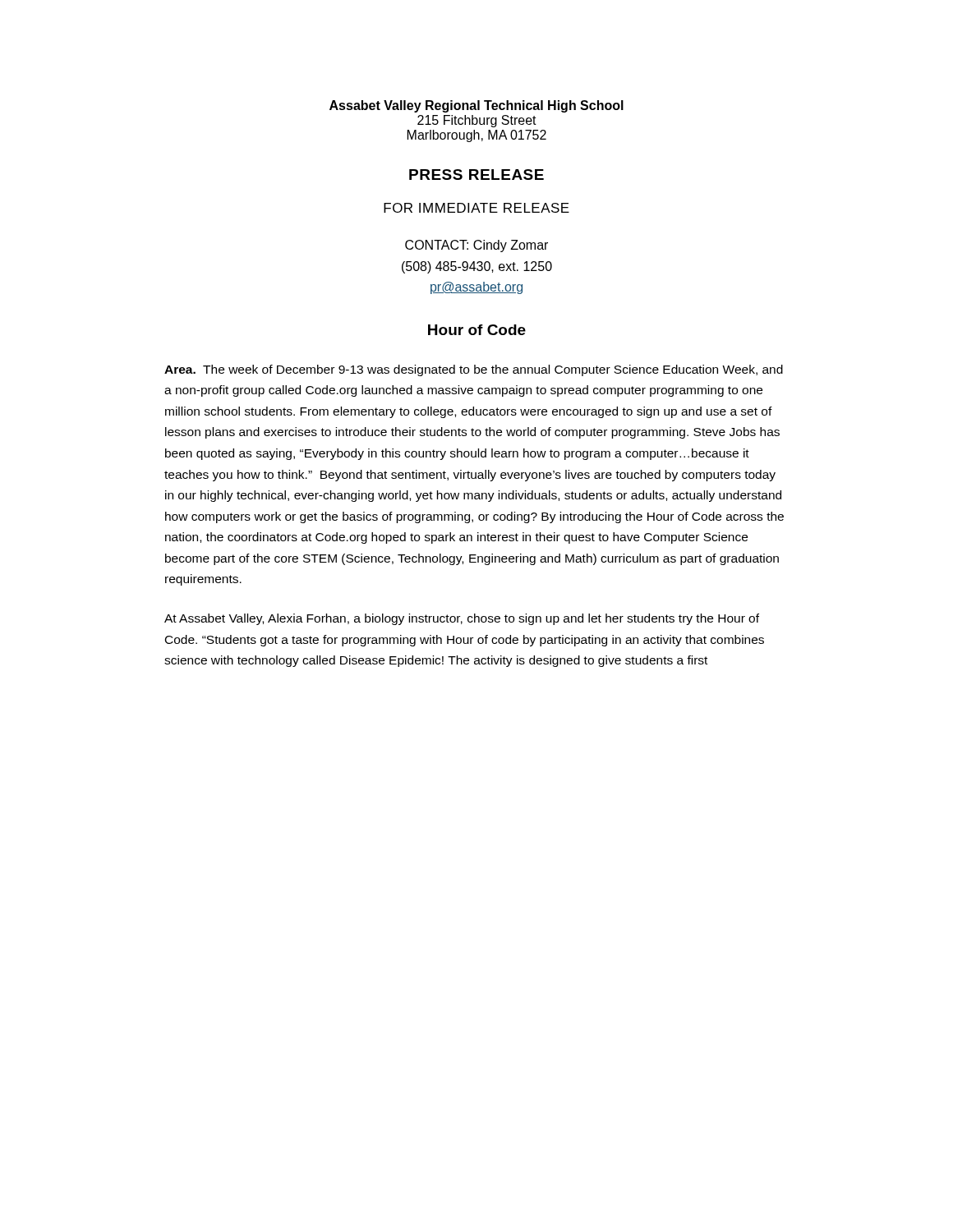Click the passage that begins "CONTACT: Cindy Zomar (508) 485-9430,"
953x1232 pixels.
pos(476,266)
